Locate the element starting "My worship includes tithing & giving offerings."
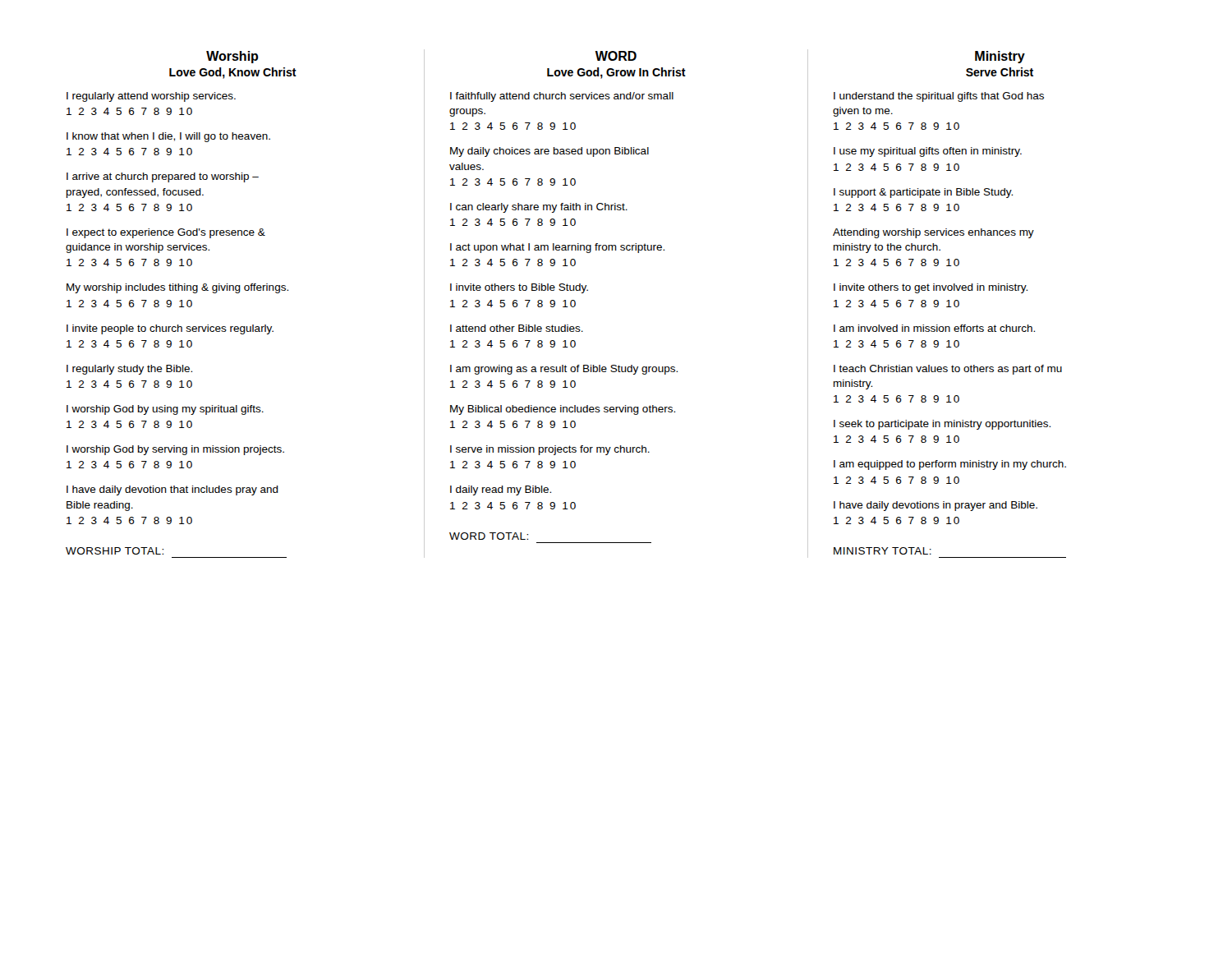Image resolution: width=1232 pixels, height=953 pixels. [232, 295]
